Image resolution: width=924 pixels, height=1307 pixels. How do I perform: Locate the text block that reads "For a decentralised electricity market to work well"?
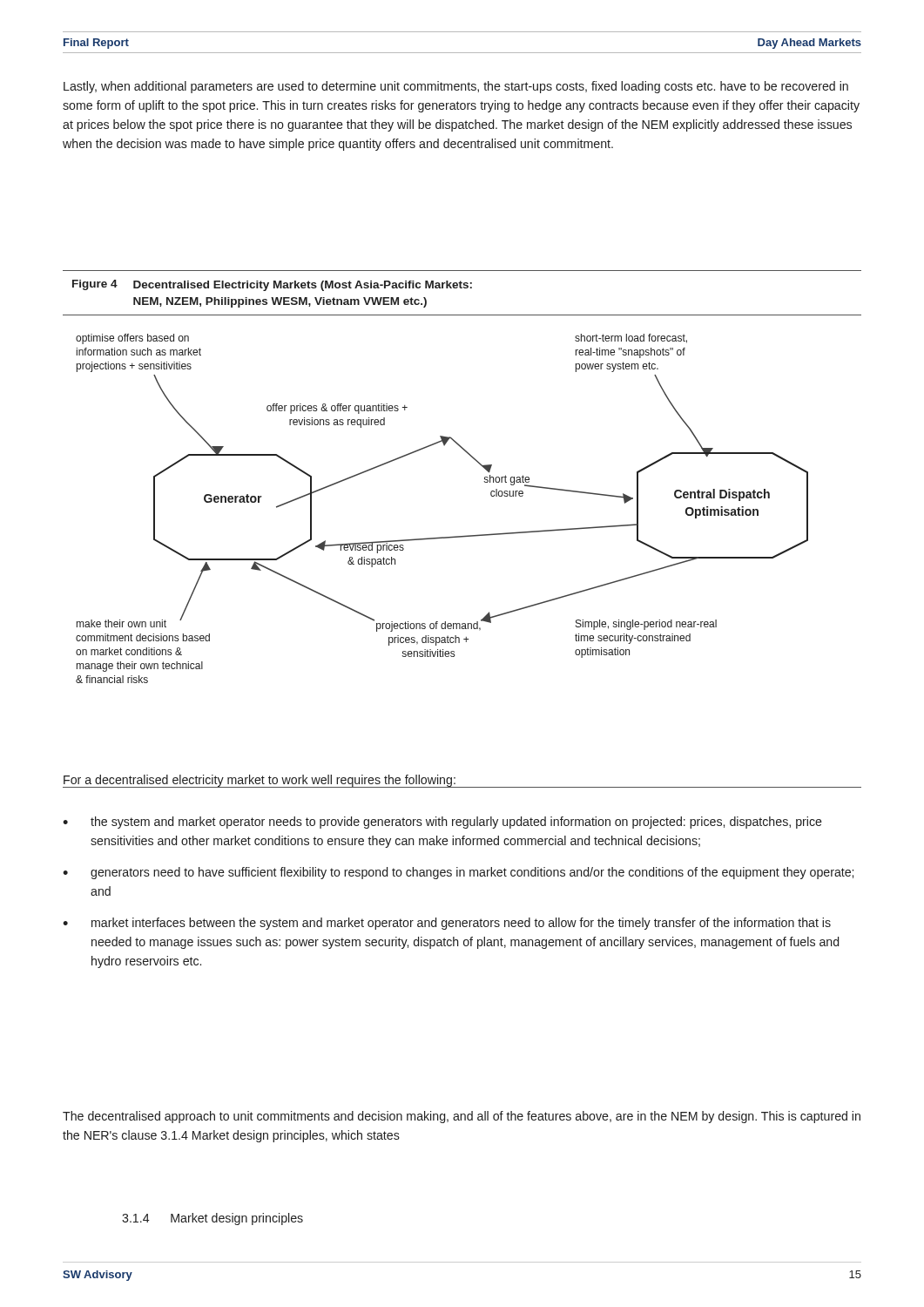(259, 780)
